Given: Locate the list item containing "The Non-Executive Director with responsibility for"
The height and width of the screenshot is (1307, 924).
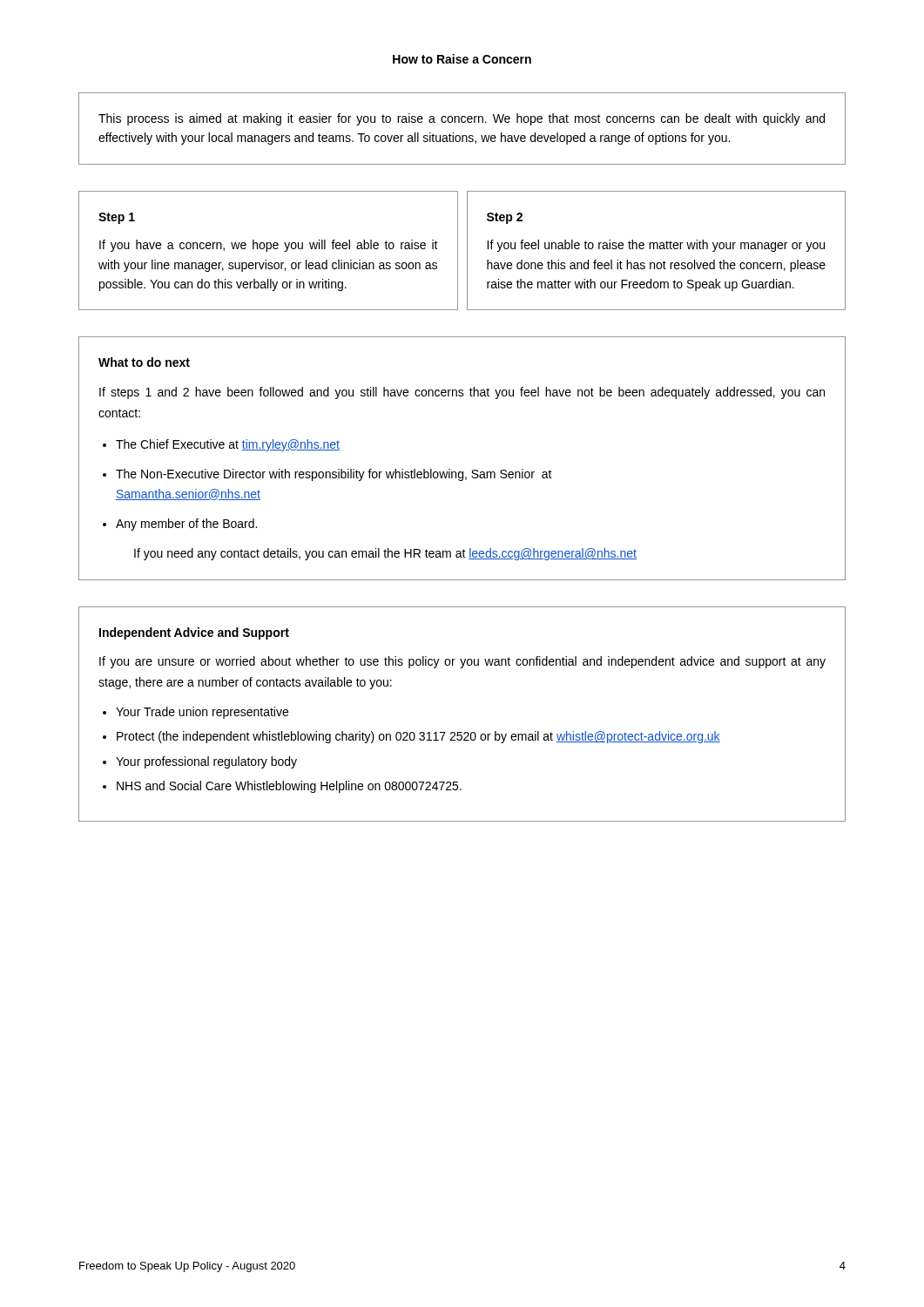Looking at the screenshot, I should click(334, 484).
